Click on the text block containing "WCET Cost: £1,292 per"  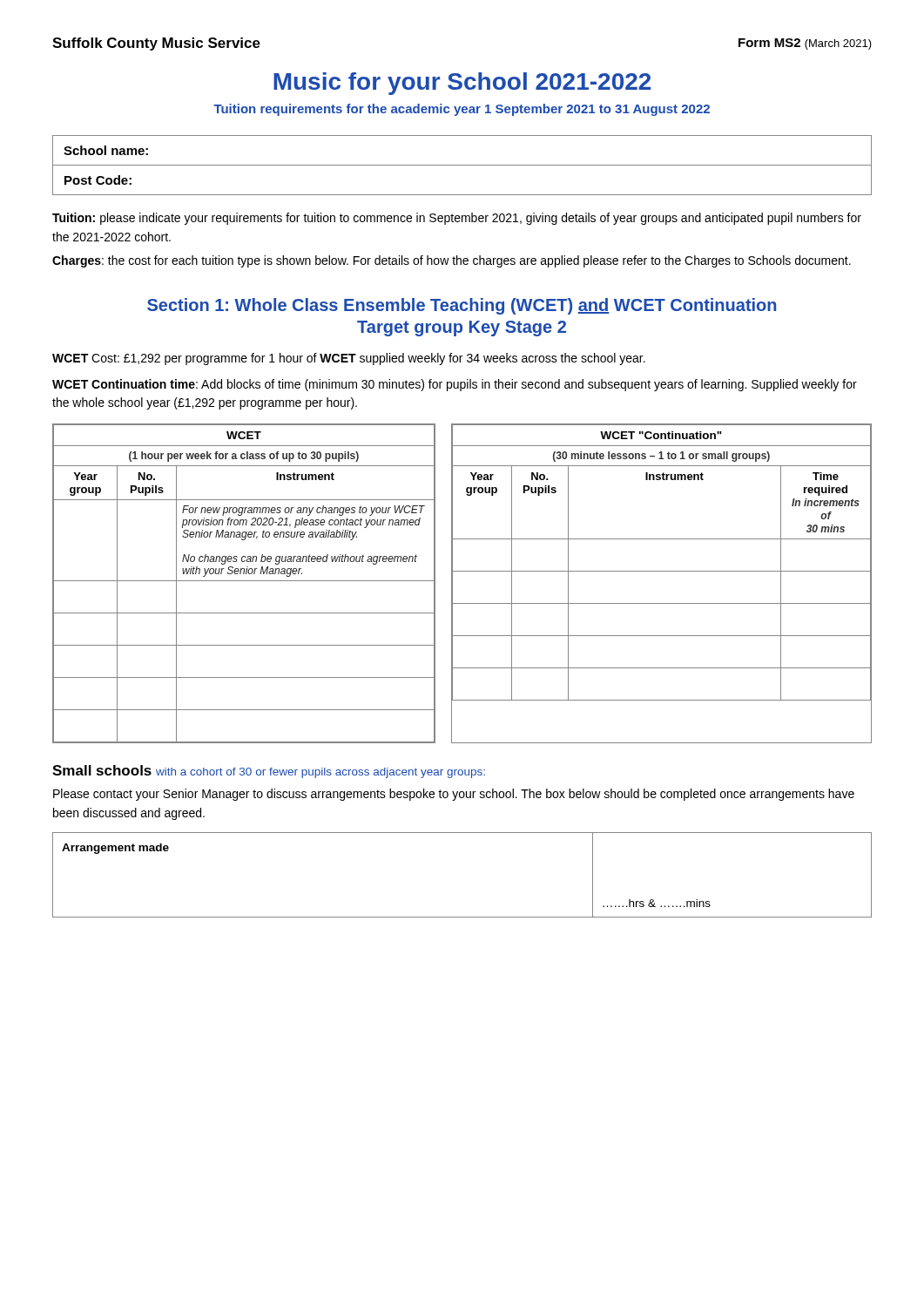[x=349, y=358]
